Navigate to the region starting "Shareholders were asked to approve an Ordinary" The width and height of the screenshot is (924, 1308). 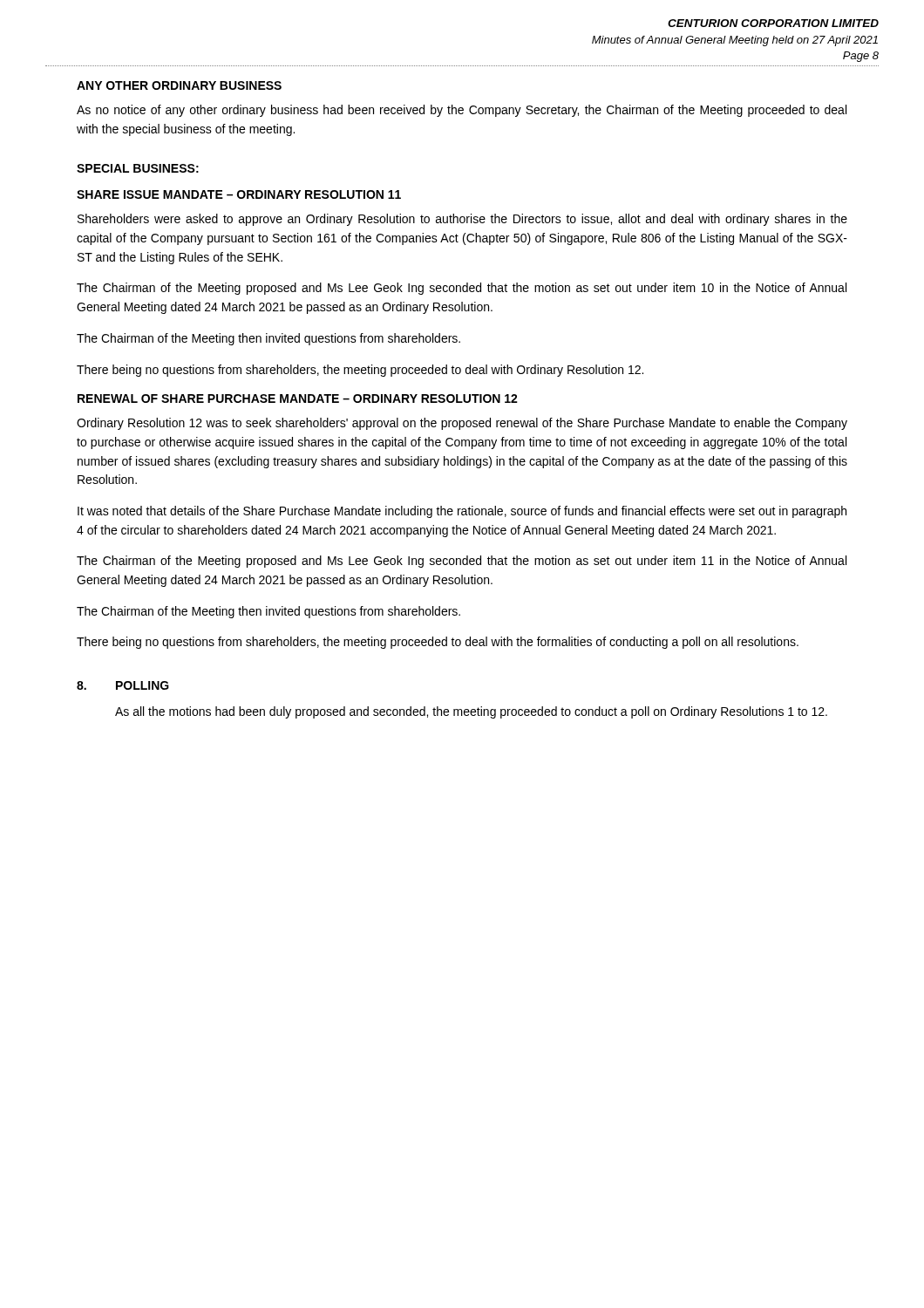coord(462,238)
